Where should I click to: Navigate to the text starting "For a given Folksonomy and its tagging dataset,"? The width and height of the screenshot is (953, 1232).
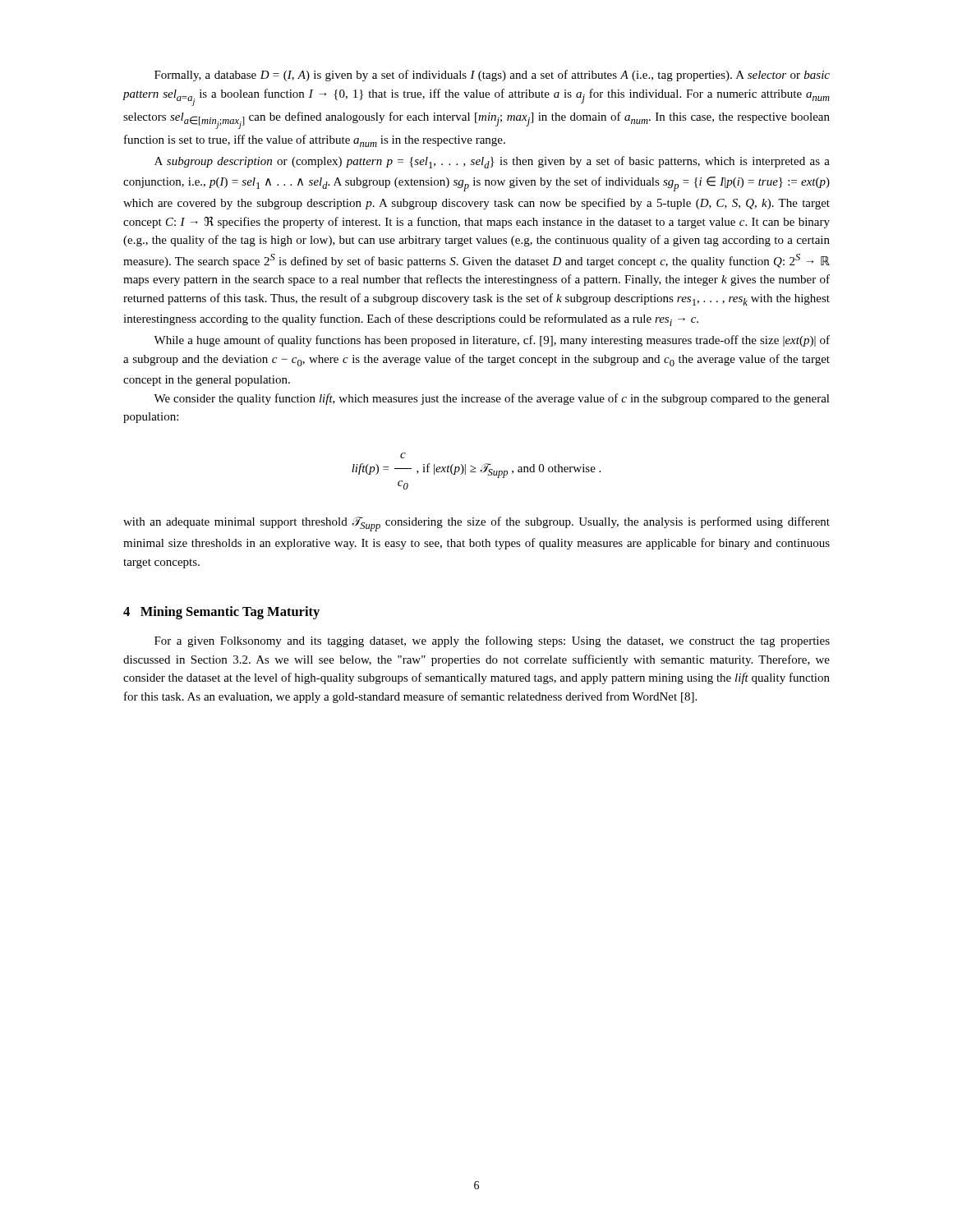[x=476, y=669]
